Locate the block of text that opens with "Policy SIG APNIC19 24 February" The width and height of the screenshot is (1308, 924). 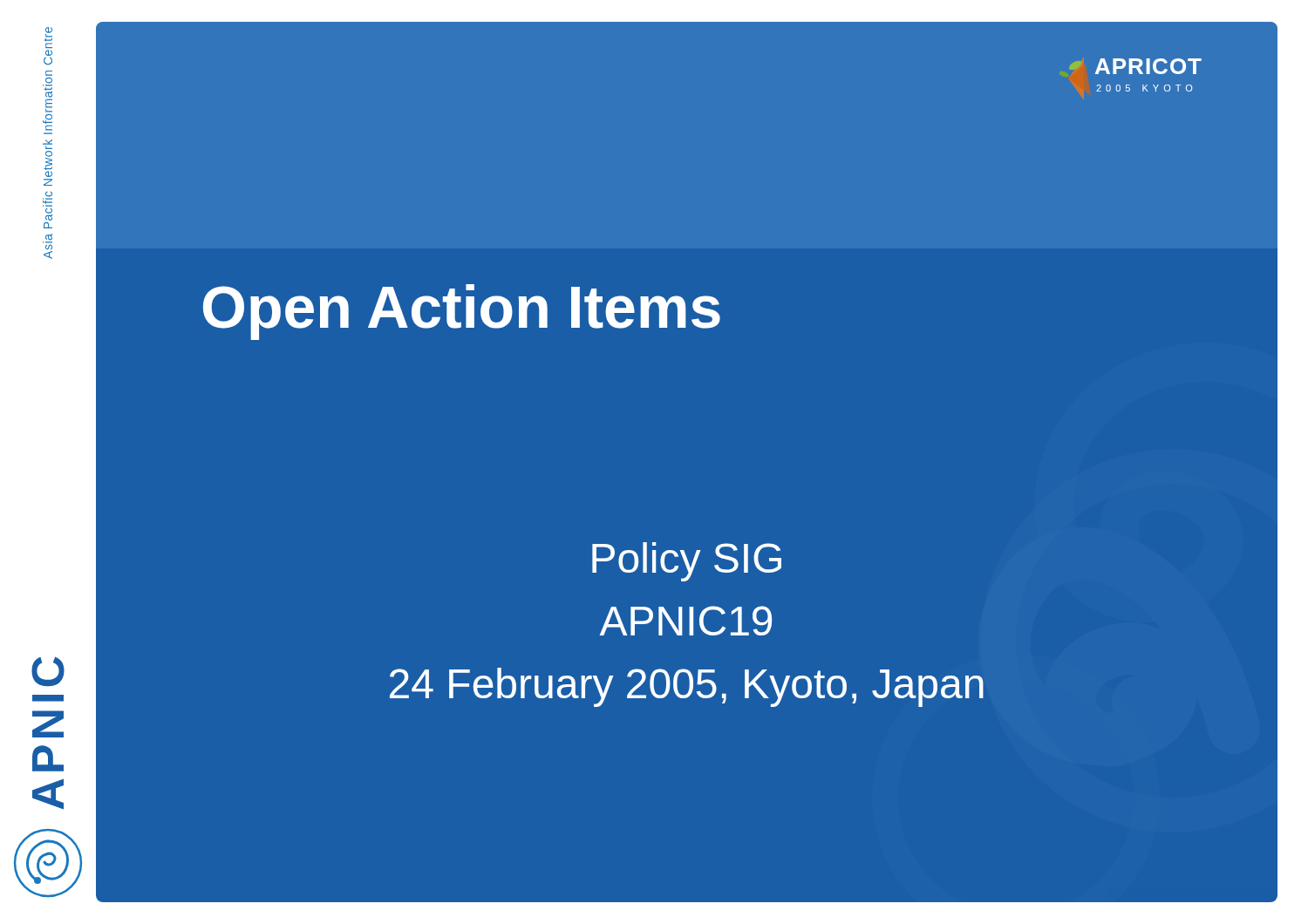(687, 622)
